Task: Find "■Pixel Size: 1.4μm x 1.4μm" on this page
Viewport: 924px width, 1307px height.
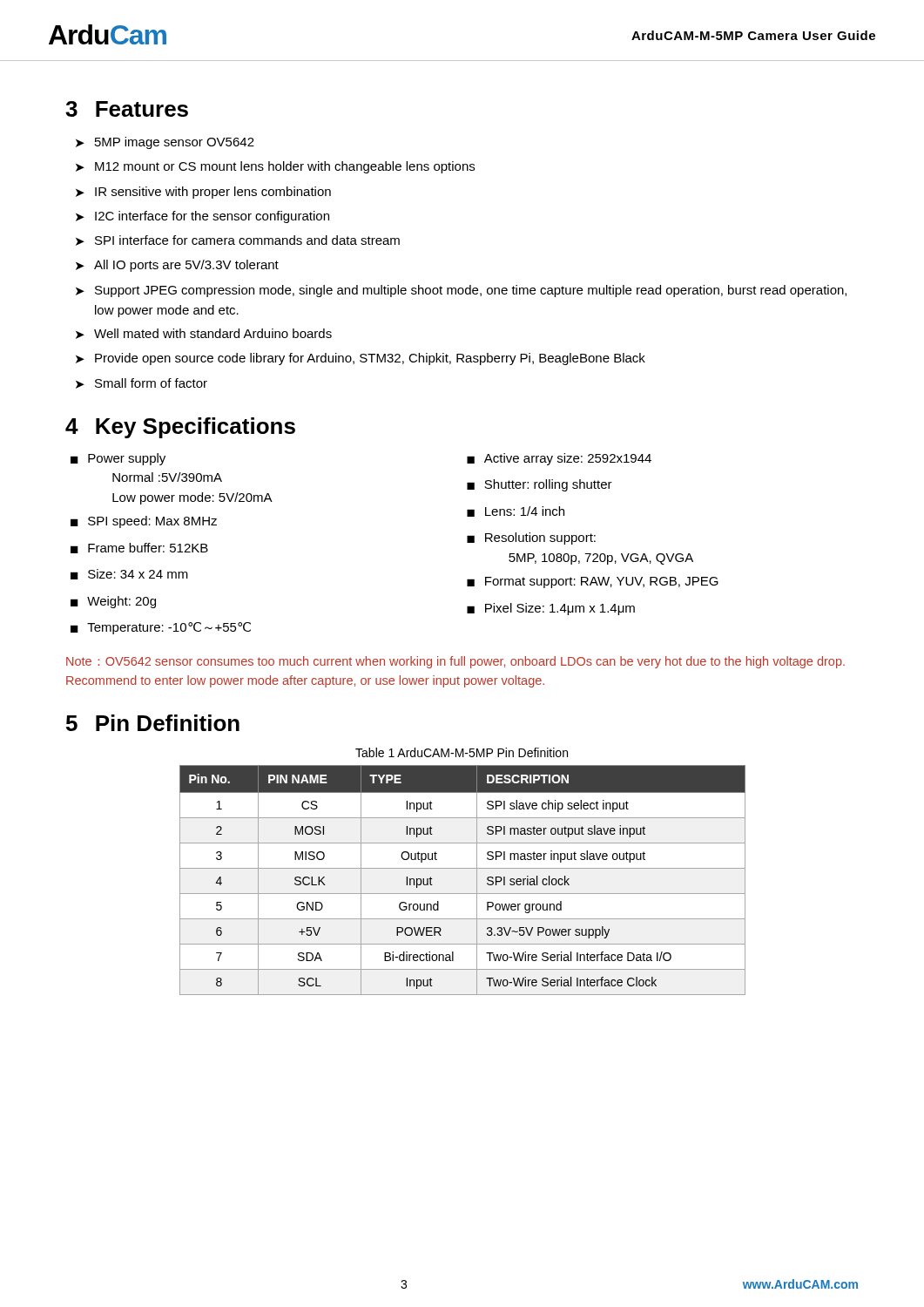Action: tap(551, 609)
